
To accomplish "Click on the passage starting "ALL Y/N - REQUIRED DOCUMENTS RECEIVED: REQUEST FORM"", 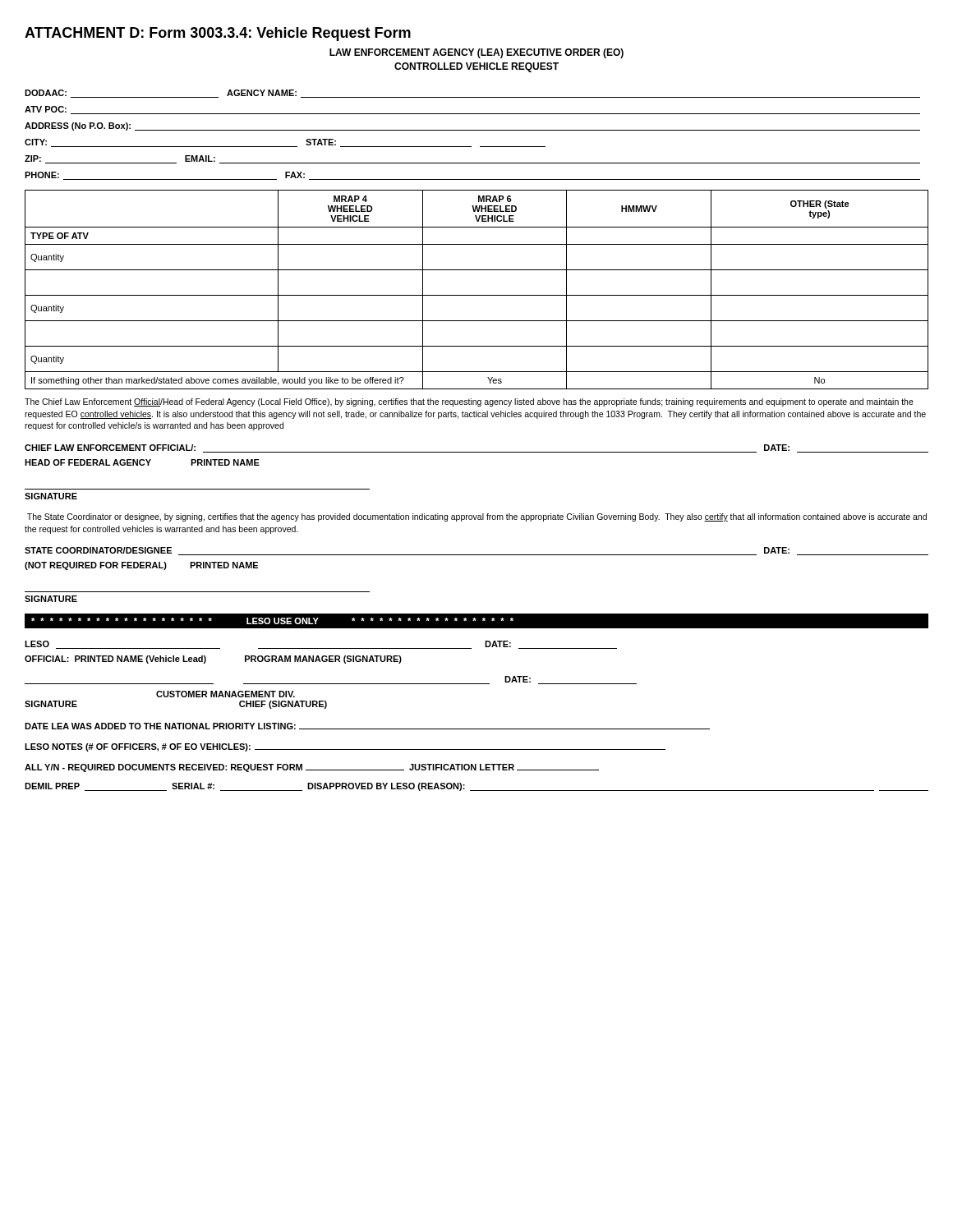I will click(312, 765).
